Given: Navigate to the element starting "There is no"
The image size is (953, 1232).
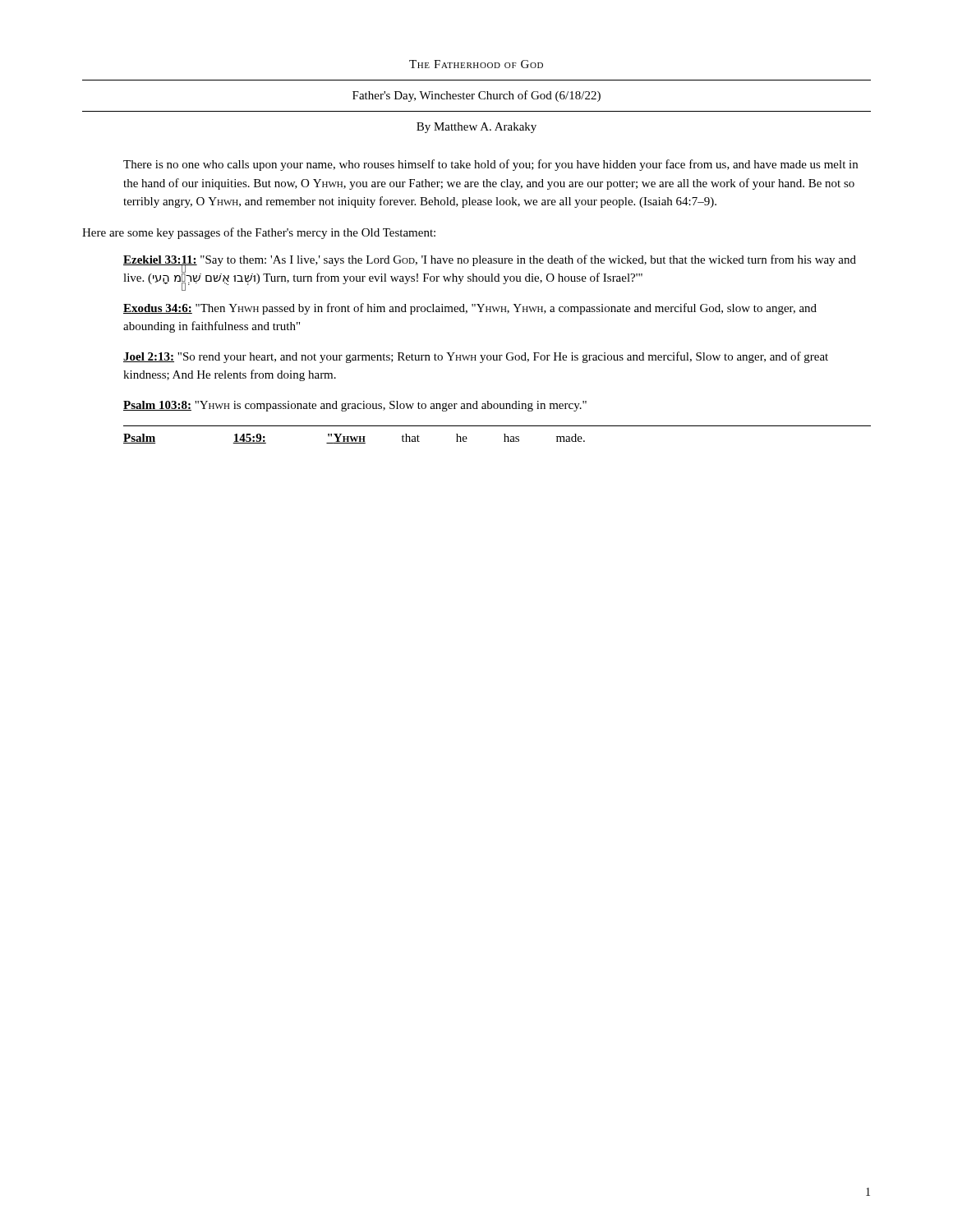Looking at the screenshot, I should point(491,183).
